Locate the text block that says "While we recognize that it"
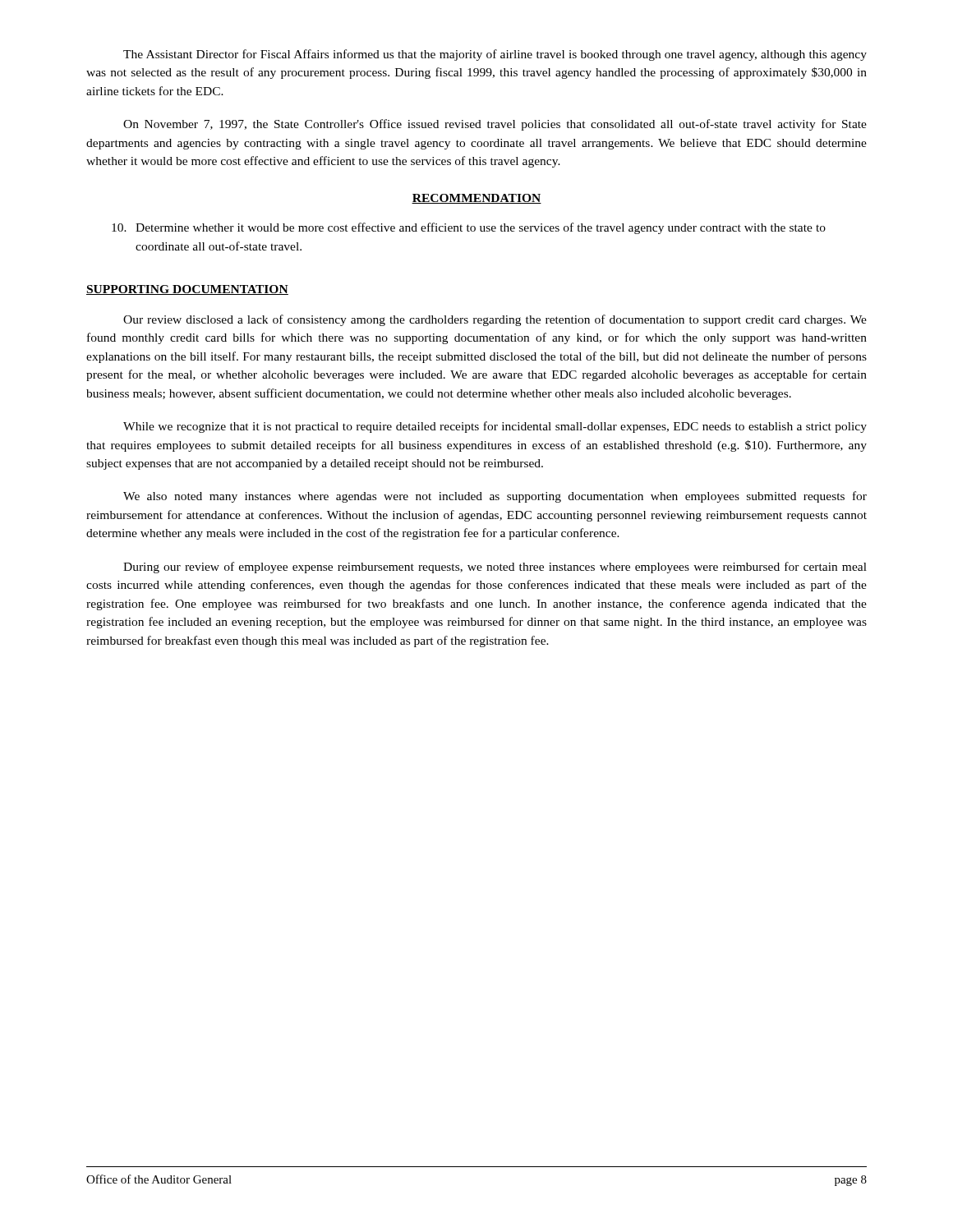Image resolution: width=953 pixels, height=1232 pixels. coord(476,445)
